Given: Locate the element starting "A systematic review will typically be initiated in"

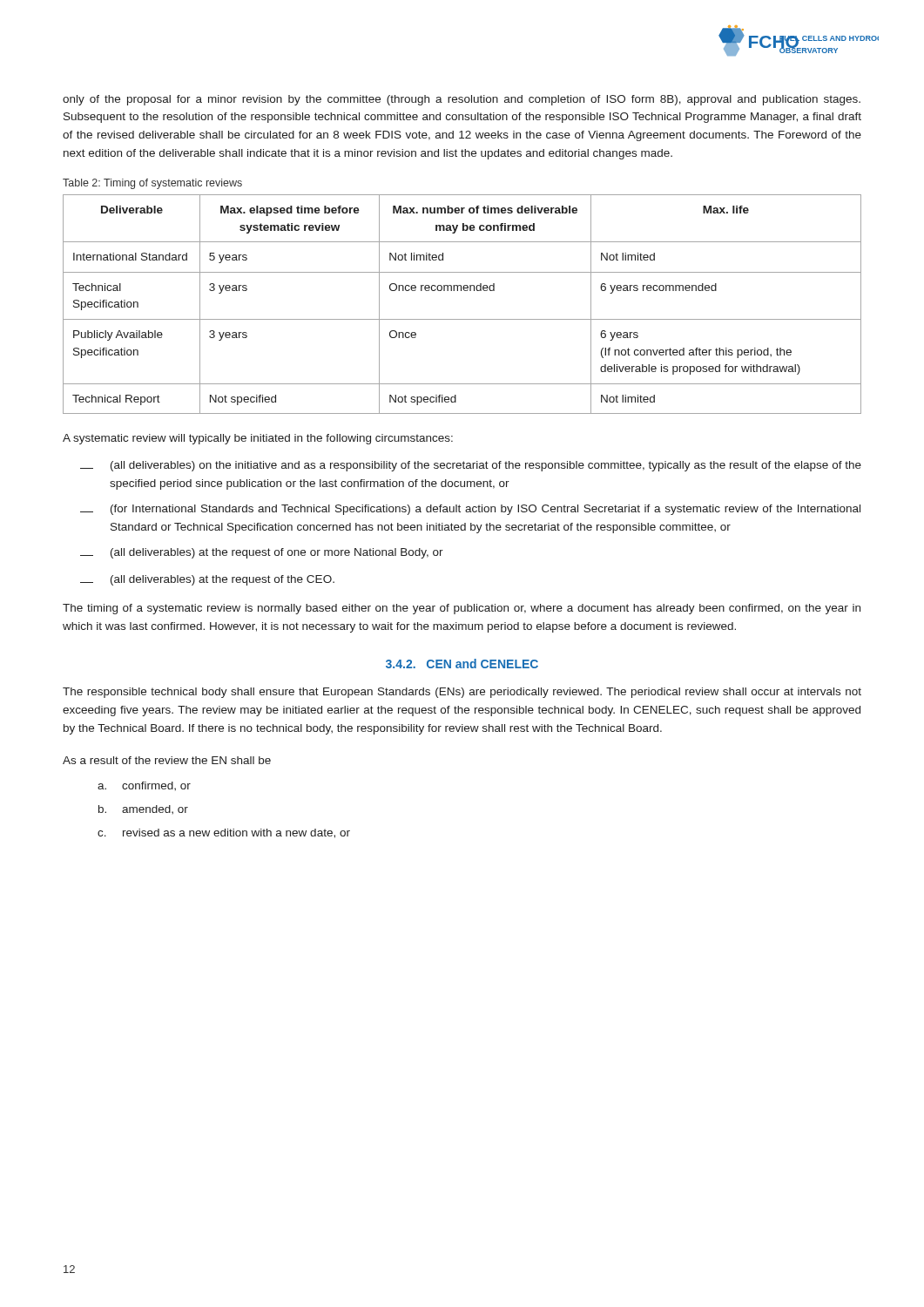Looking at the screenshot, I should click(462, 439).
